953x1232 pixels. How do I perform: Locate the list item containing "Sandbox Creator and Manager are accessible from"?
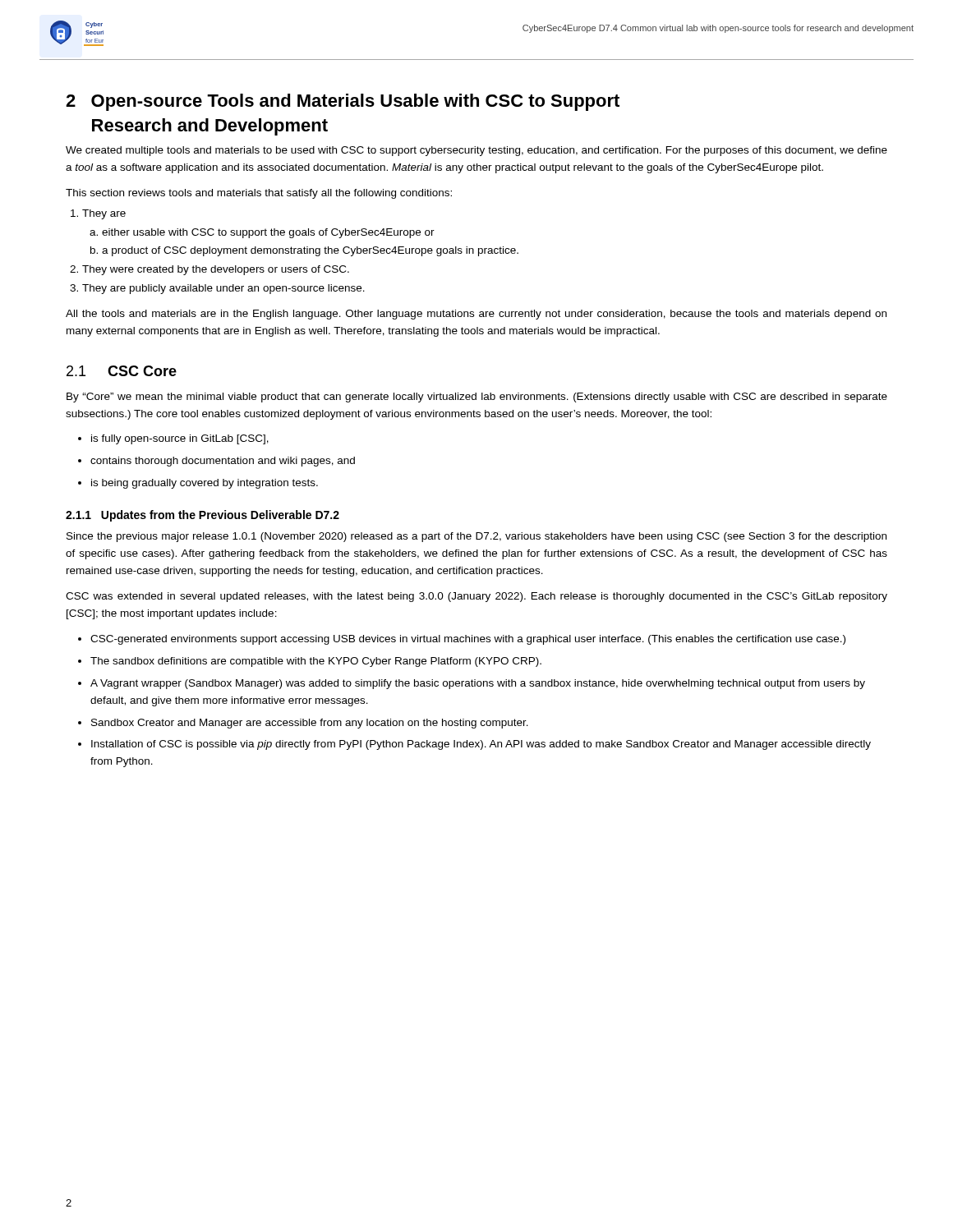489,723
